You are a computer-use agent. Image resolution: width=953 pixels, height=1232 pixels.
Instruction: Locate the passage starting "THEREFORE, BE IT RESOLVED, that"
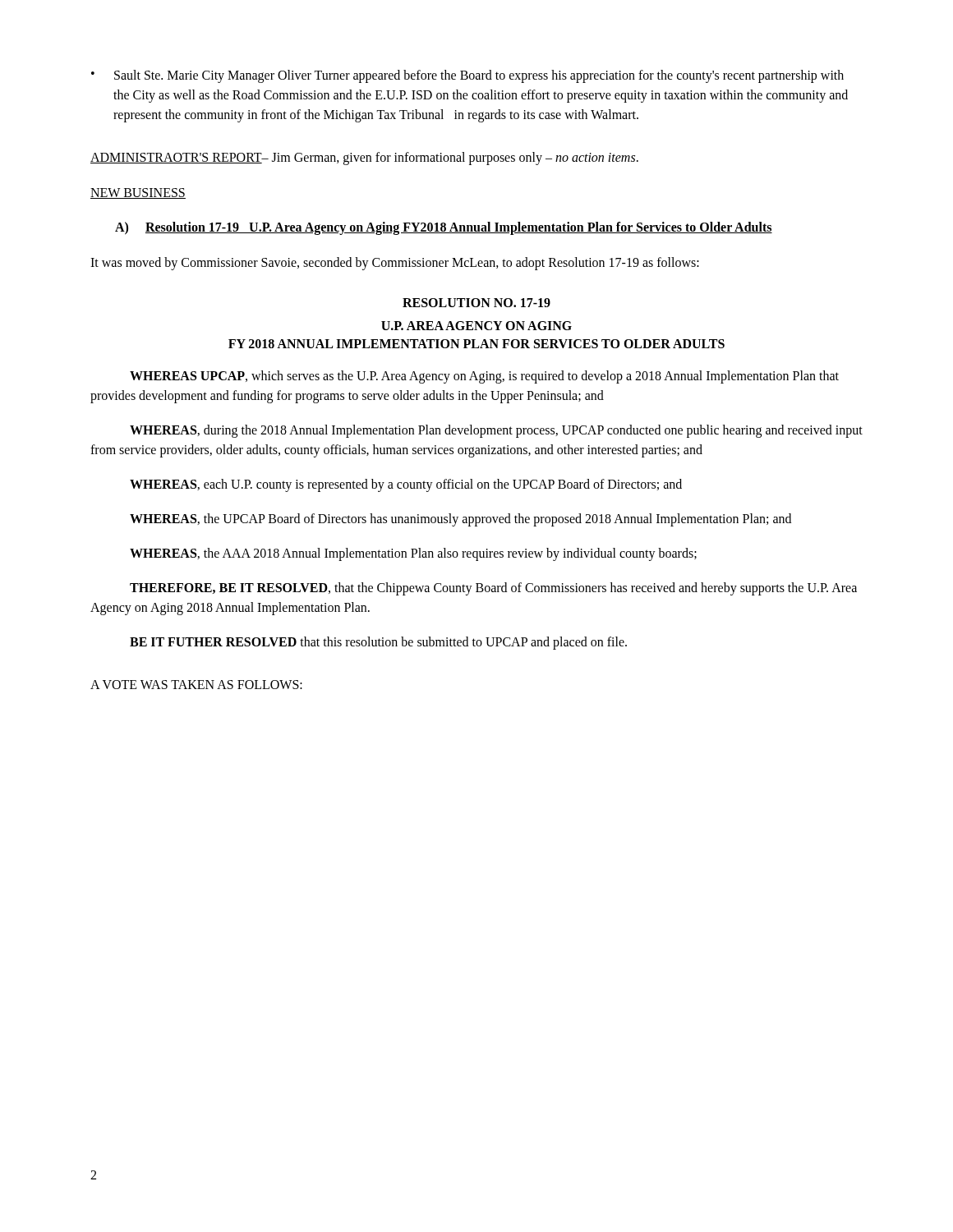(x=474, y=598)
